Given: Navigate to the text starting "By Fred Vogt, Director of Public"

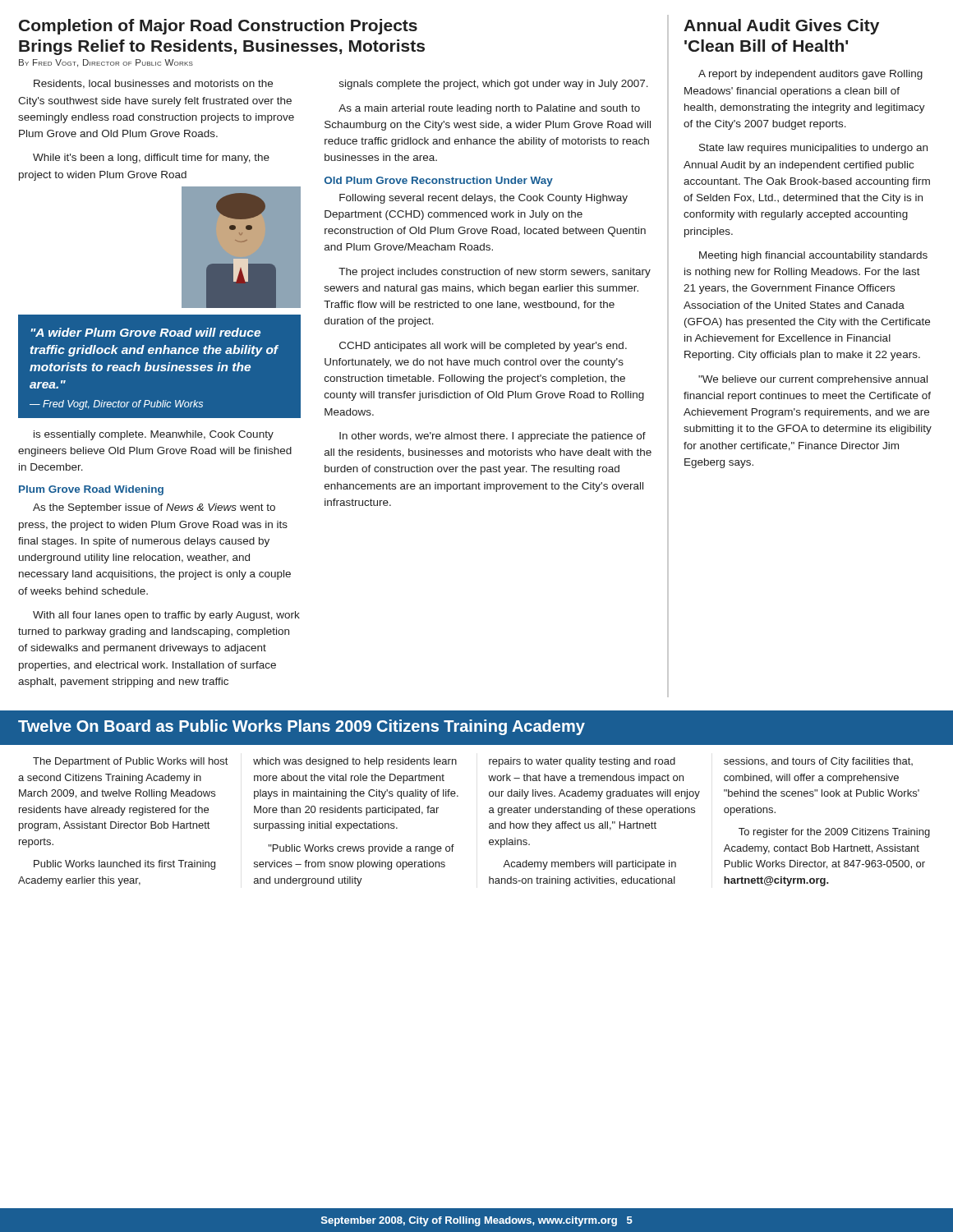Looking at the screenshot, I should click(x=106, y=63).
